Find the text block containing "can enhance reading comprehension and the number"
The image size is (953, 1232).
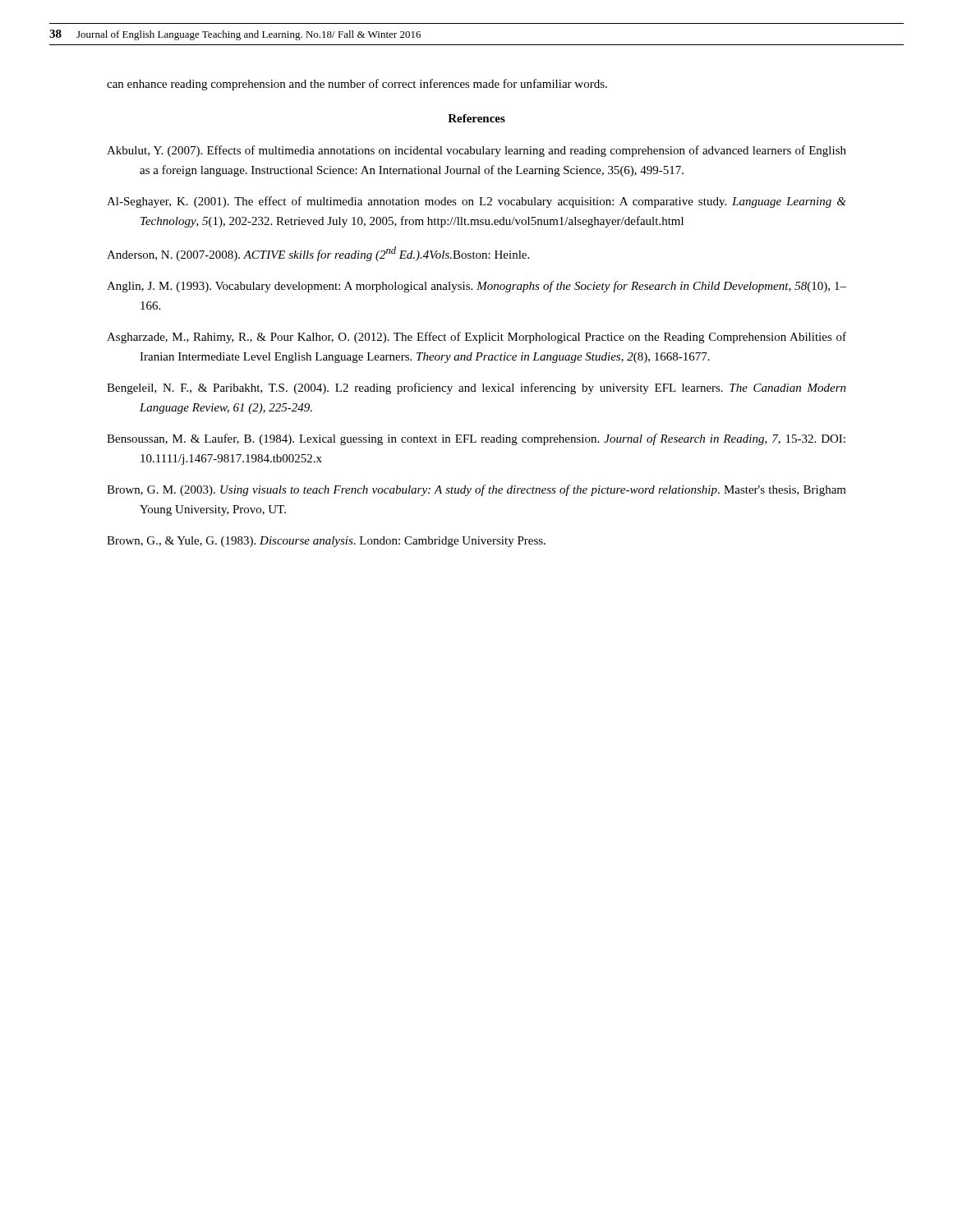pos(357,84)
